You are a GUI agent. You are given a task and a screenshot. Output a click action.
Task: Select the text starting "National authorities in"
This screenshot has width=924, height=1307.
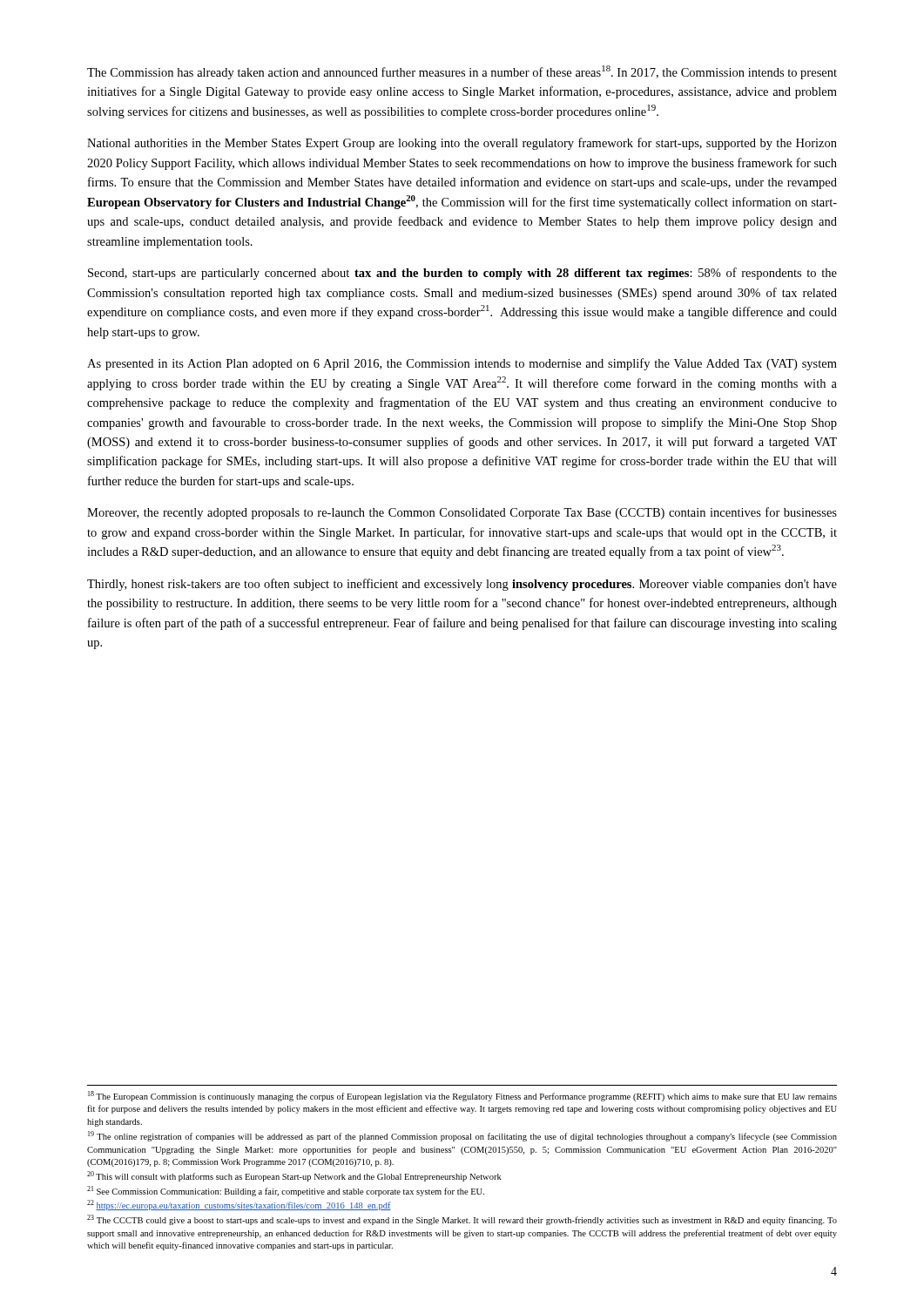(x=462, y=192)
